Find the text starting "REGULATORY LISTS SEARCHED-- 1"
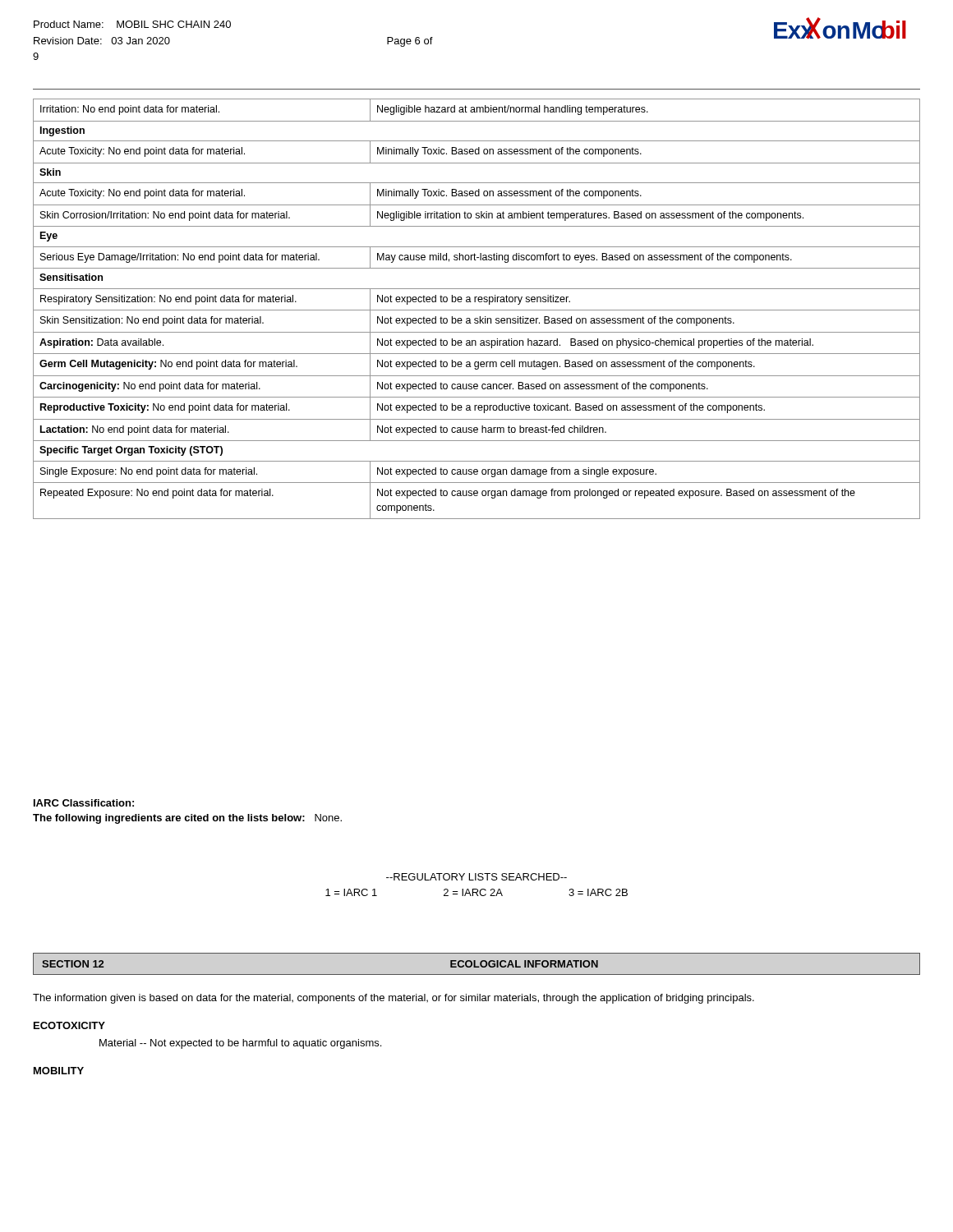Image resolution: width=953 pixels, height=1232 pixels. click(476, 885)
